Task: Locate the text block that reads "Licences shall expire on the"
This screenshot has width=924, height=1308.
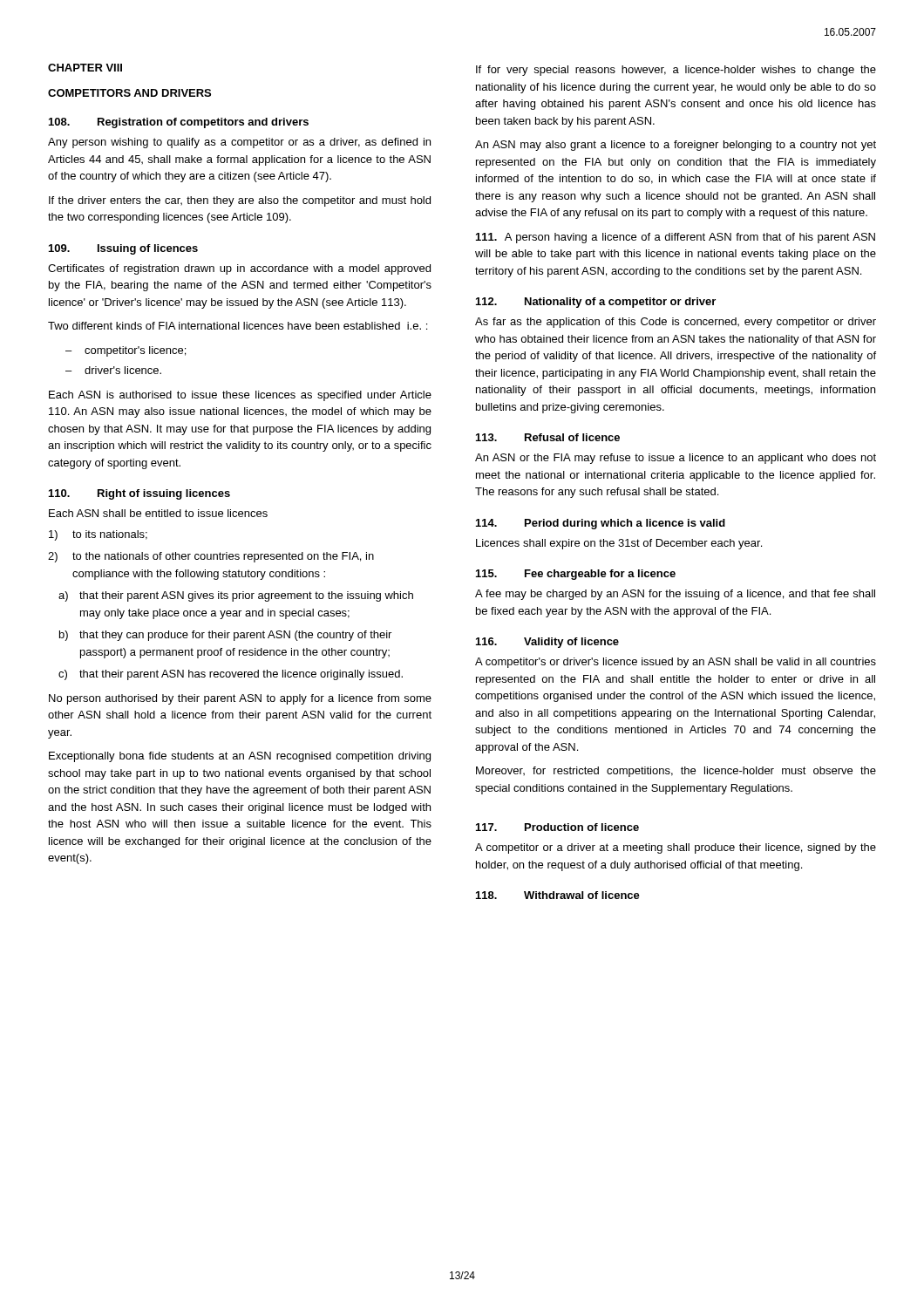Action: [x=619, y=542]
